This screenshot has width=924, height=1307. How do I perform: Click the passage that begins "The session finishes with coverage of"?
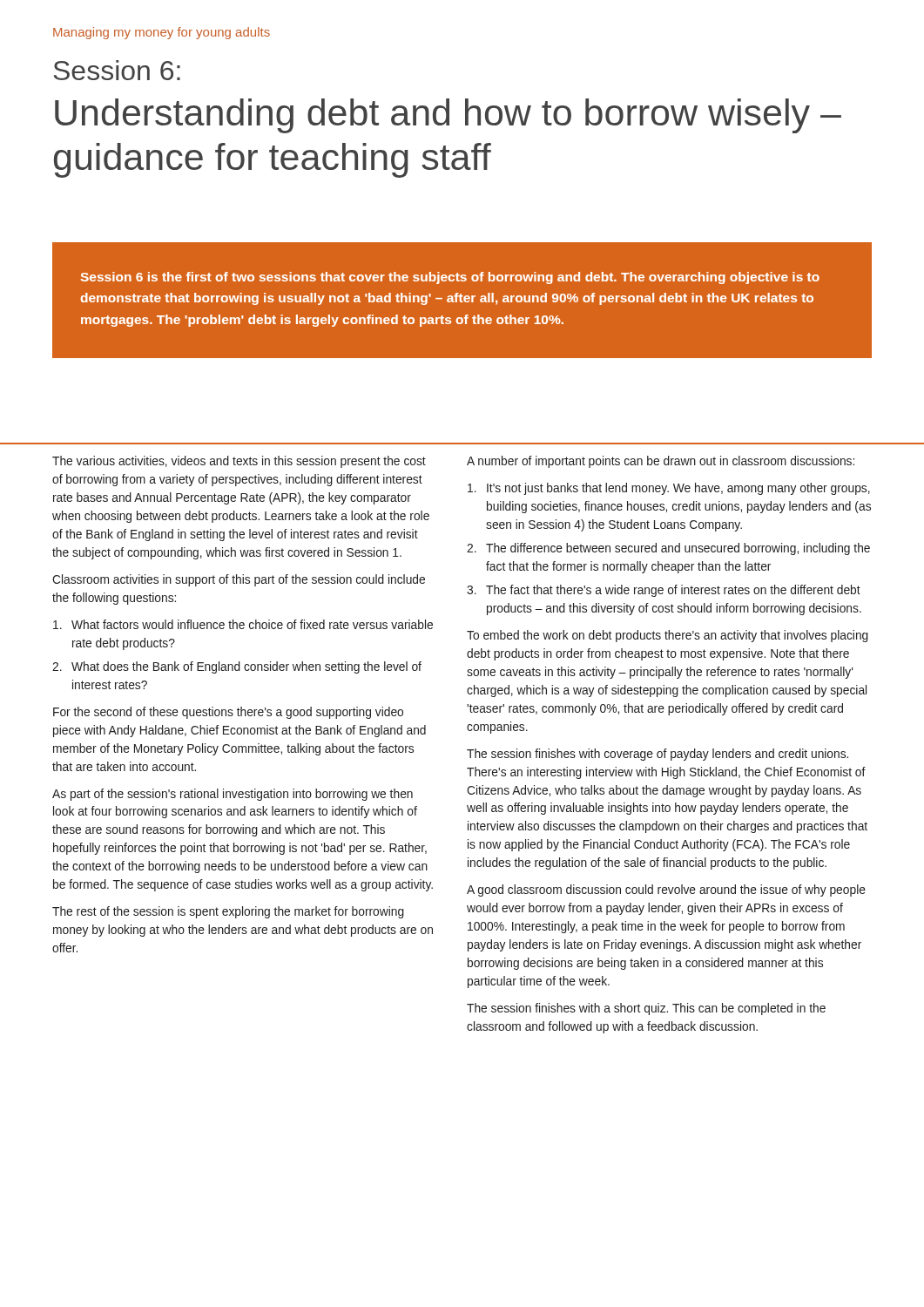[x=667, y=809]
